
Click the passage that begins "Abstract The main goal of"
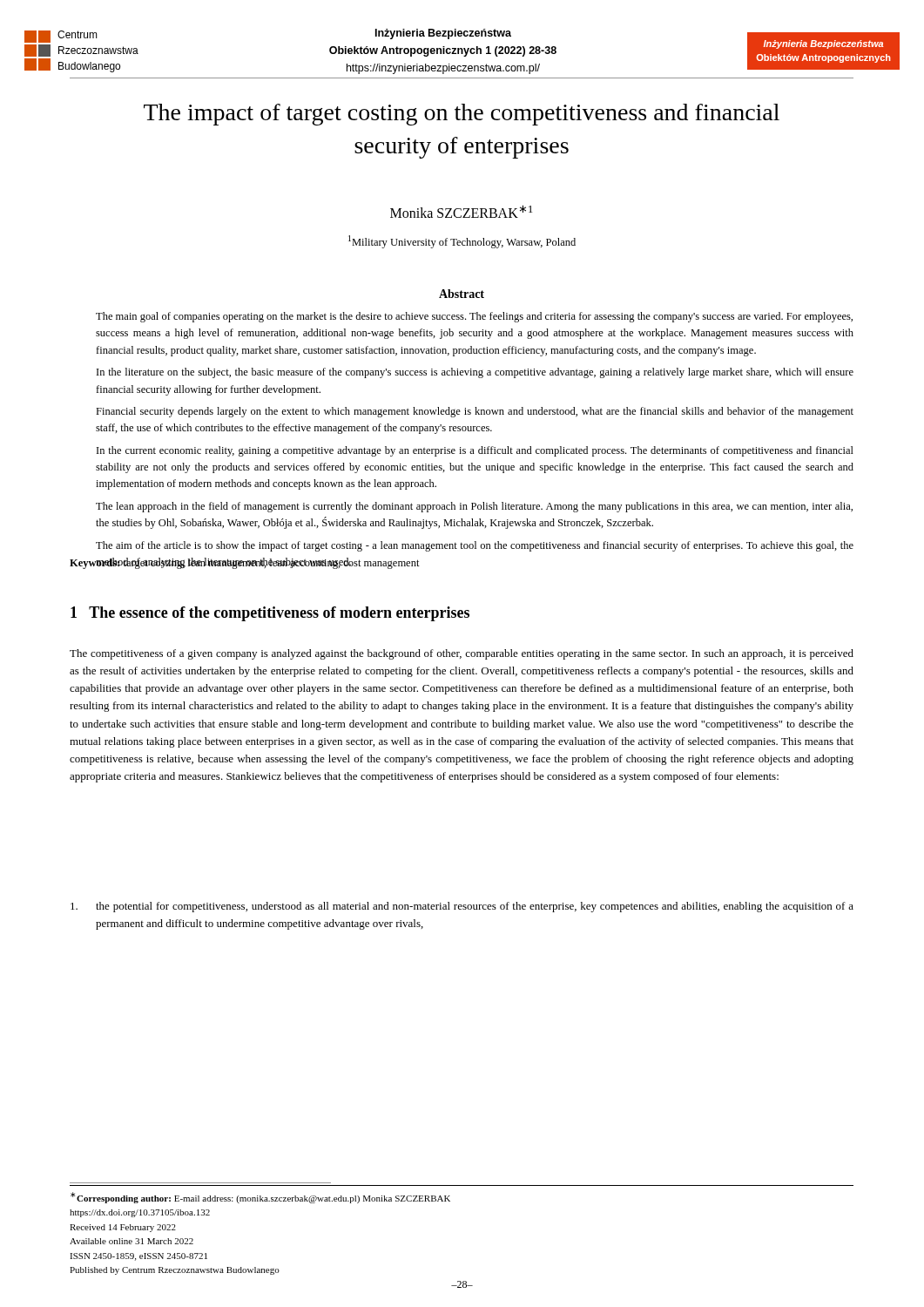tap(462, 429)
